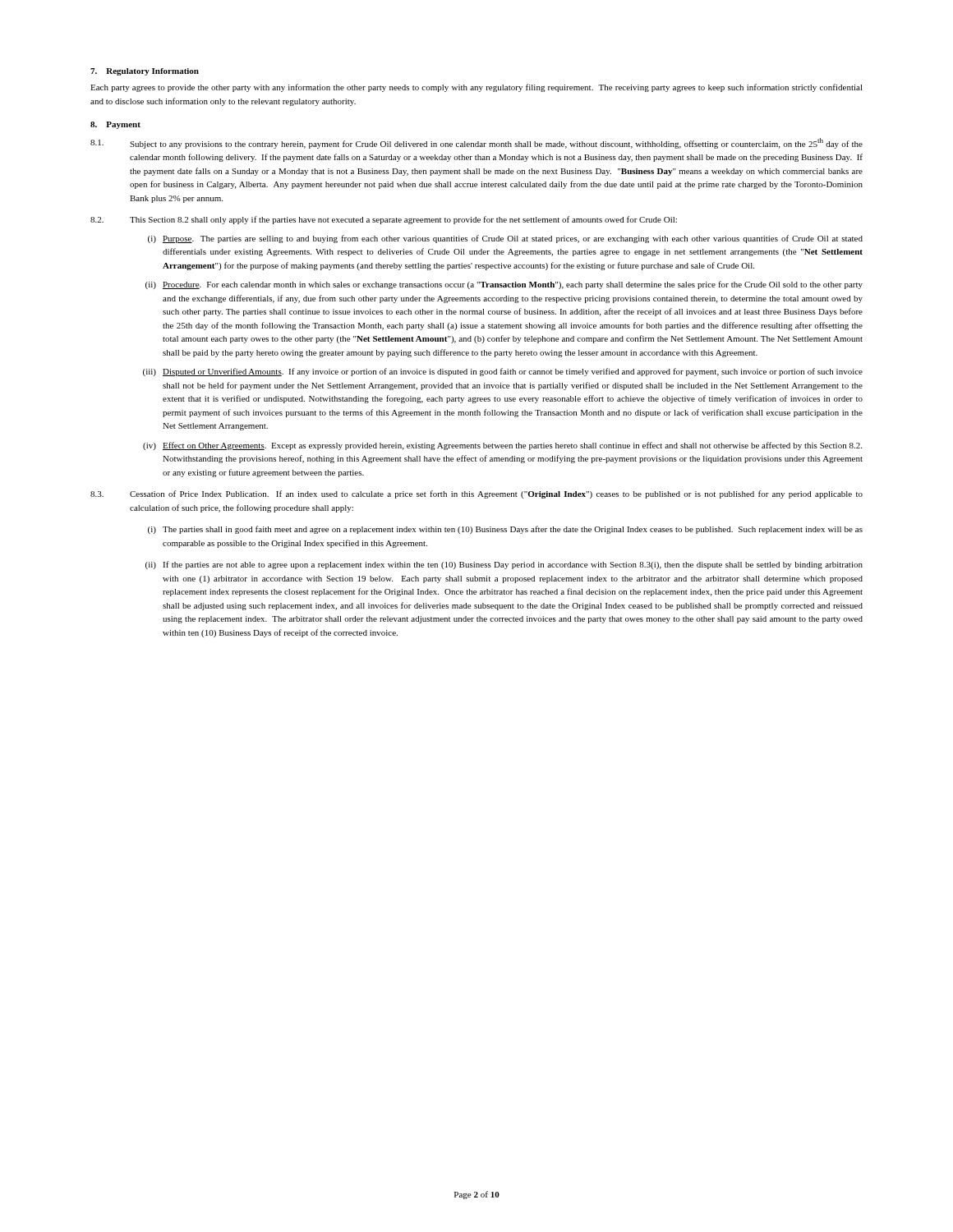Locate the list item that reads "8.3. Cessation of Price"
953x1232 pixels.
coord(476,501)
